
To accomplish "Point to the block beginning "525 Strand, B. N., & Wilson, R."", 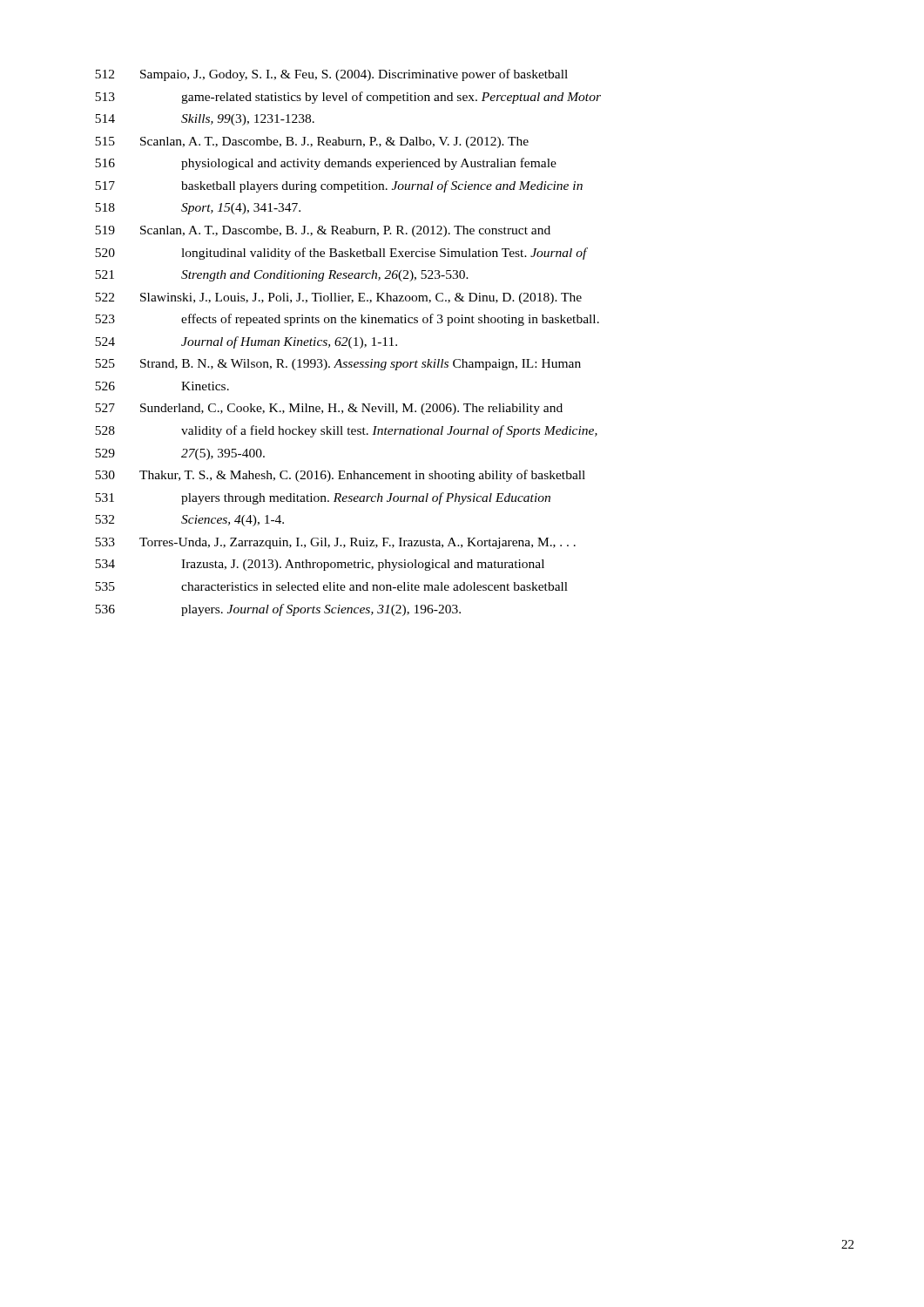I will click(x=462, y=363).
